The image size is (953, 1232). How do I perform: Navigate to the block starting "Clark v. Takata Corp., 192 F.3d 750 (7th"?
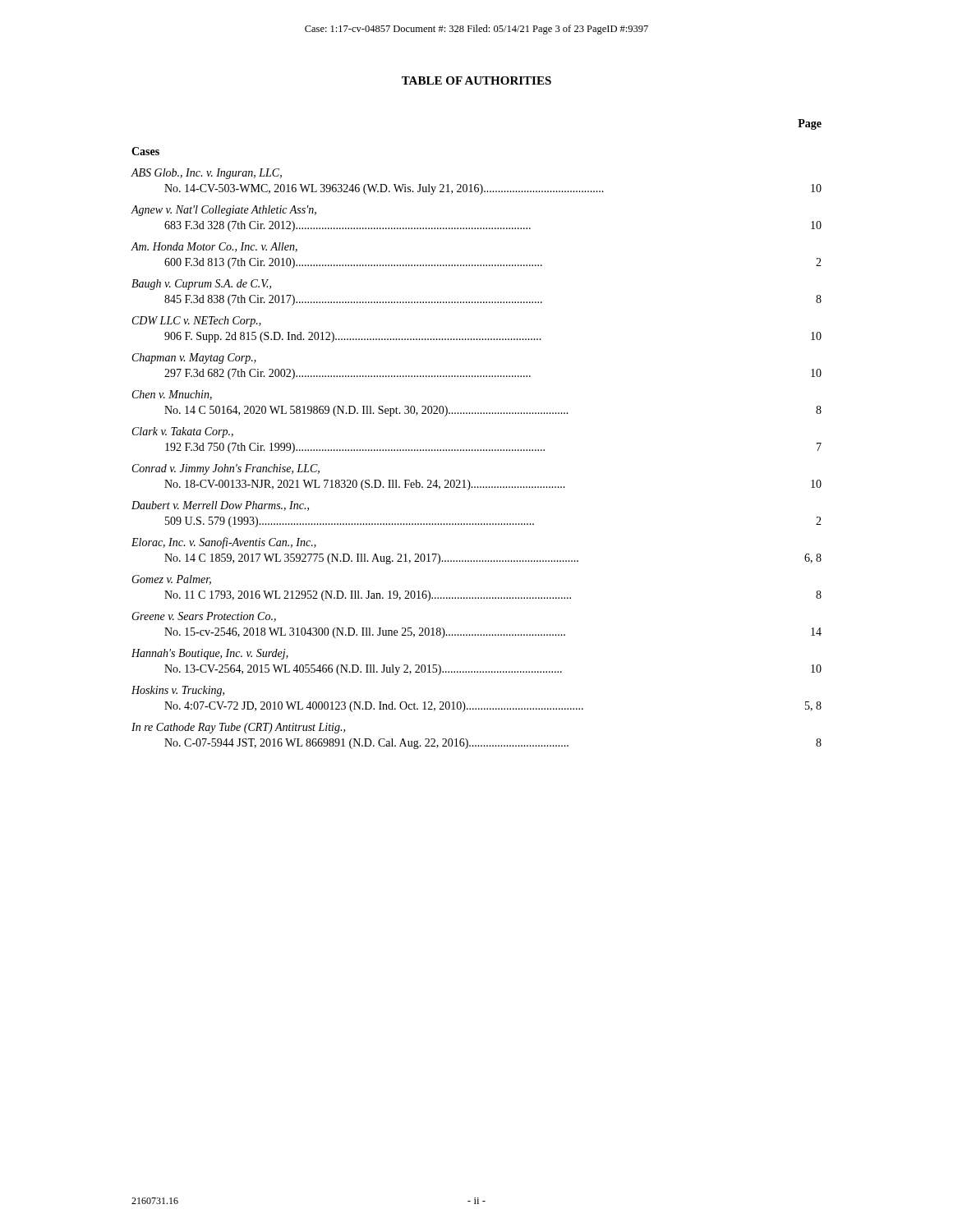[x=476, y=441]
